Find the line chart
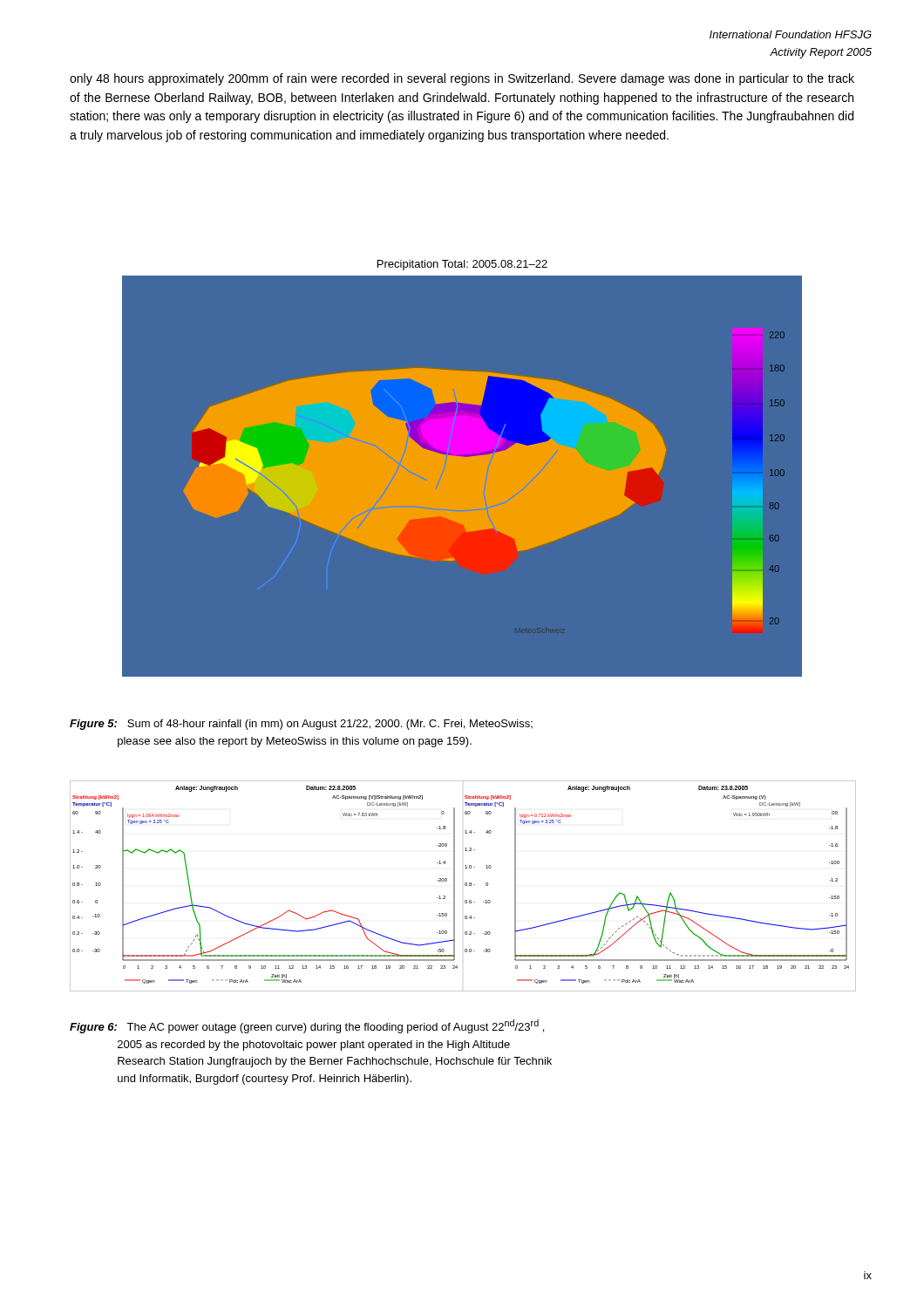The image size is (924, 1308). (462, 887)
